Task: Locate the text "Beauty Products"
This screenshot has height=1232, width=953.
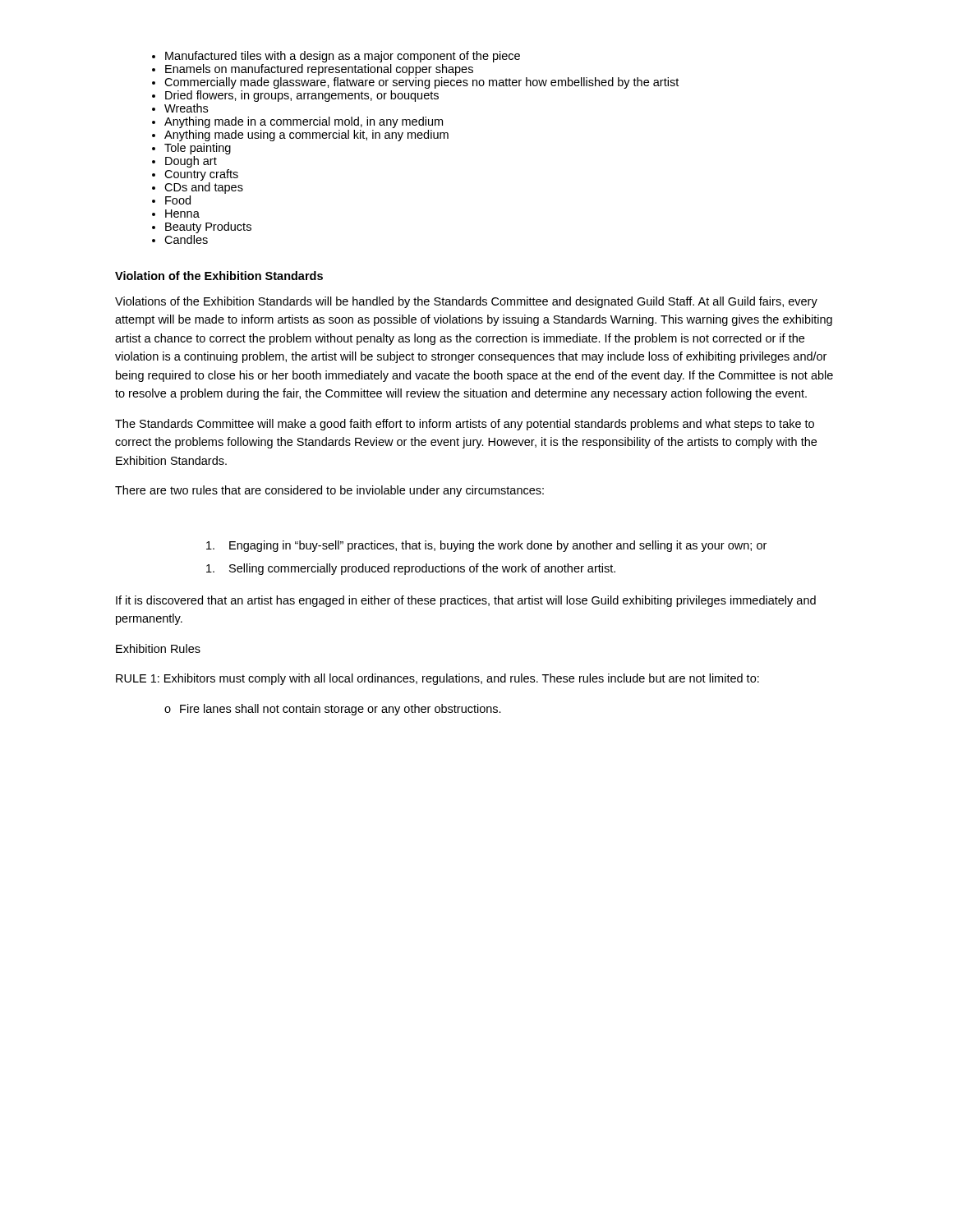Action: [208, 227]
